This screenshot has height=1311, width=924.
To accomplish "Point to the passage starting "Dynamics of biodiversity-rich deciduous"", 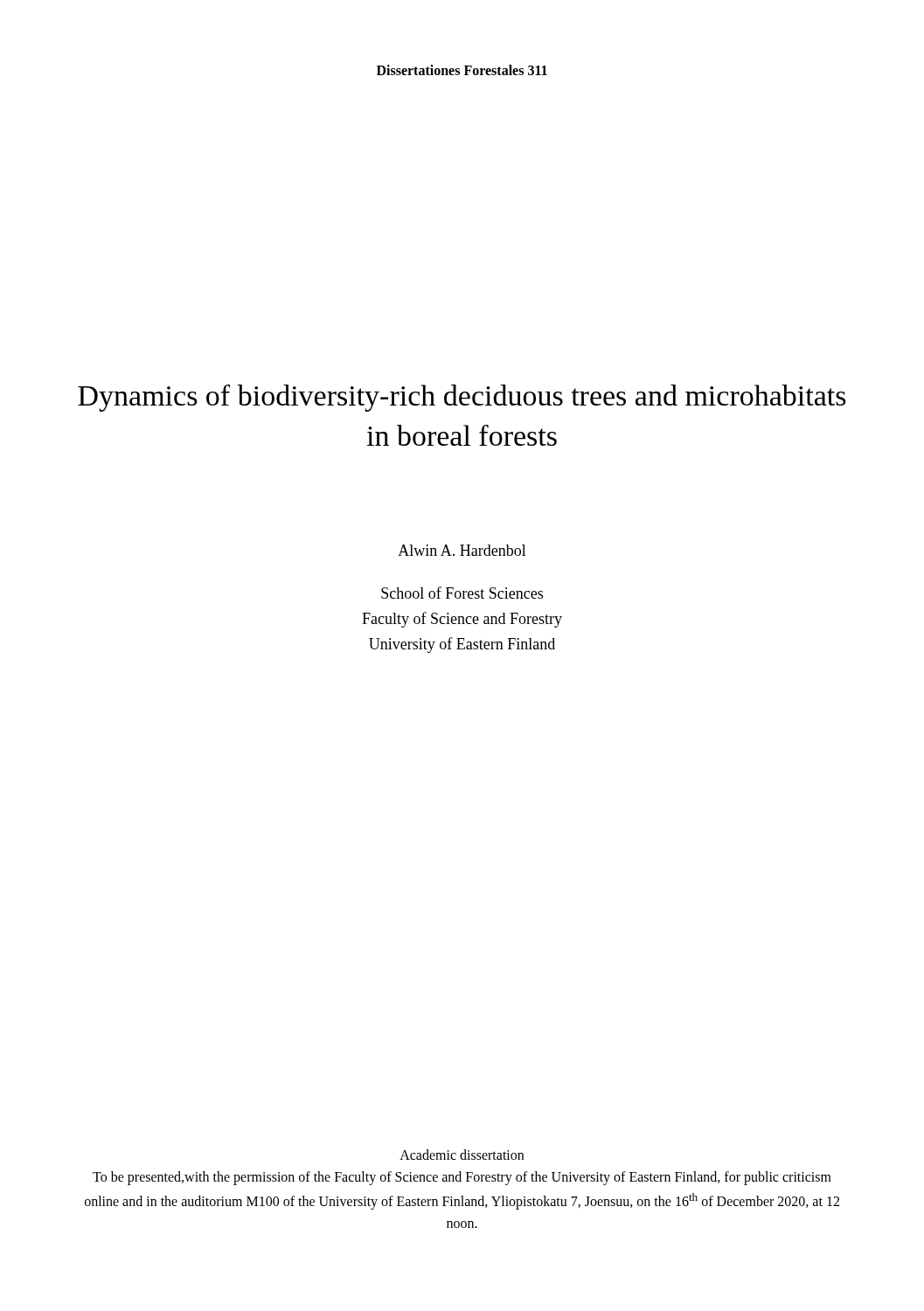I will 462,416.
